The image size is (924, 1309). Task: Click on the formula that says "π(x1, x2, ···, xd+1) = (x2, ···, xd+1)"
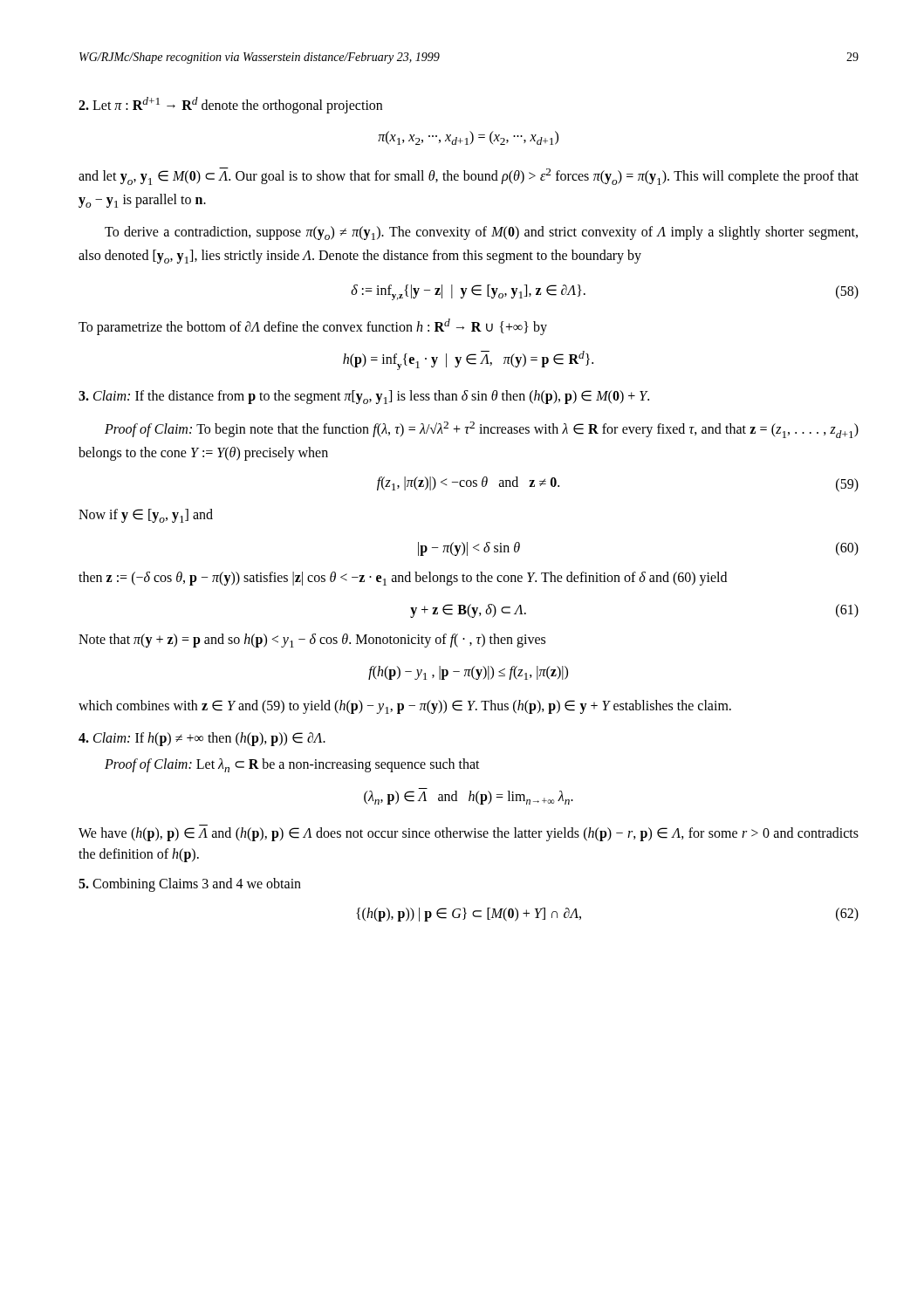(469, 139)
